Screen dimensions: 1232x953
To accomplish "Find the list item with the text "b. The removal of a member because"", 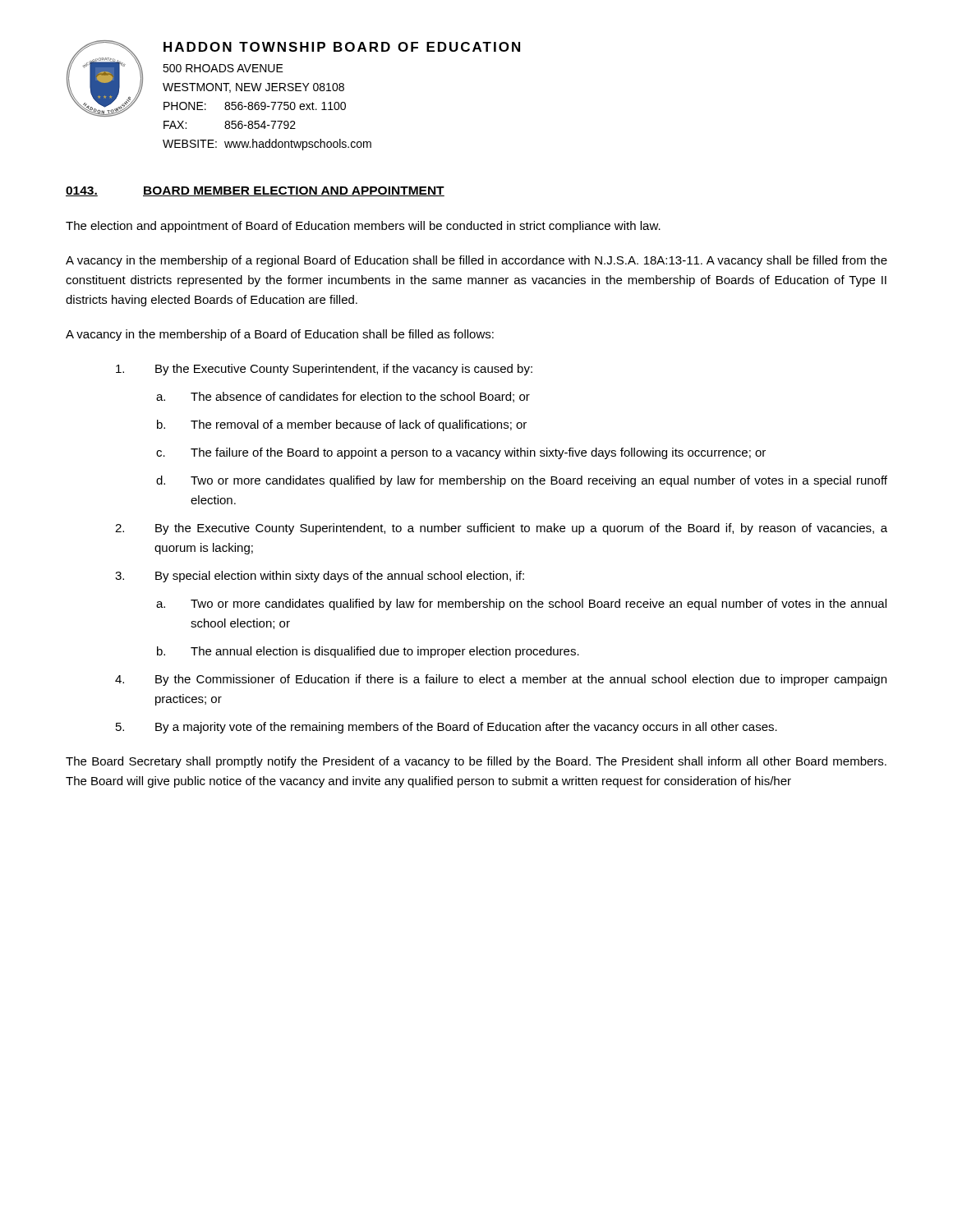I will pyautogui.click(x=522, y=425).
